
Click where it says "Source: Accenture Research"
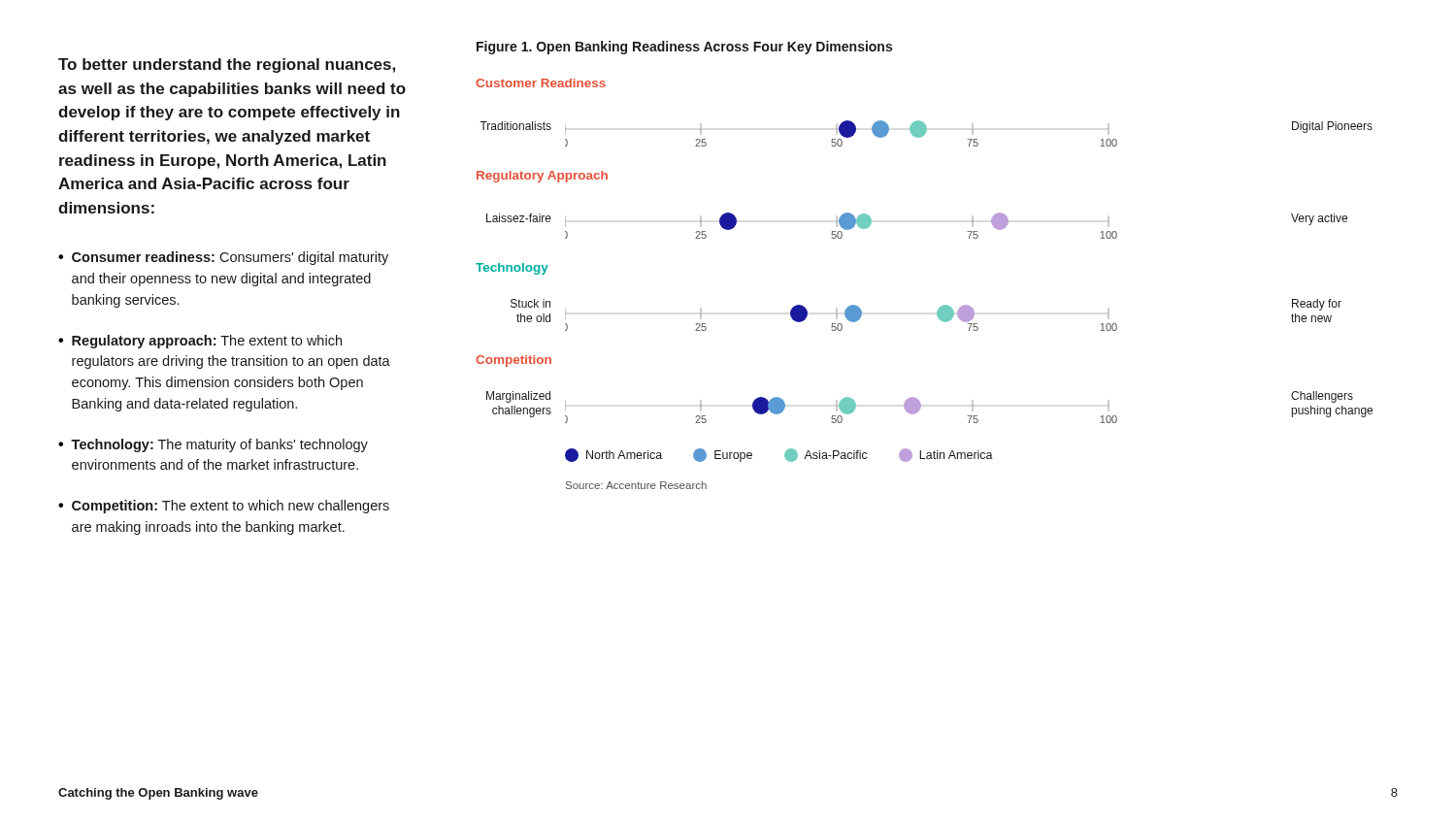[x=636, y=485]
